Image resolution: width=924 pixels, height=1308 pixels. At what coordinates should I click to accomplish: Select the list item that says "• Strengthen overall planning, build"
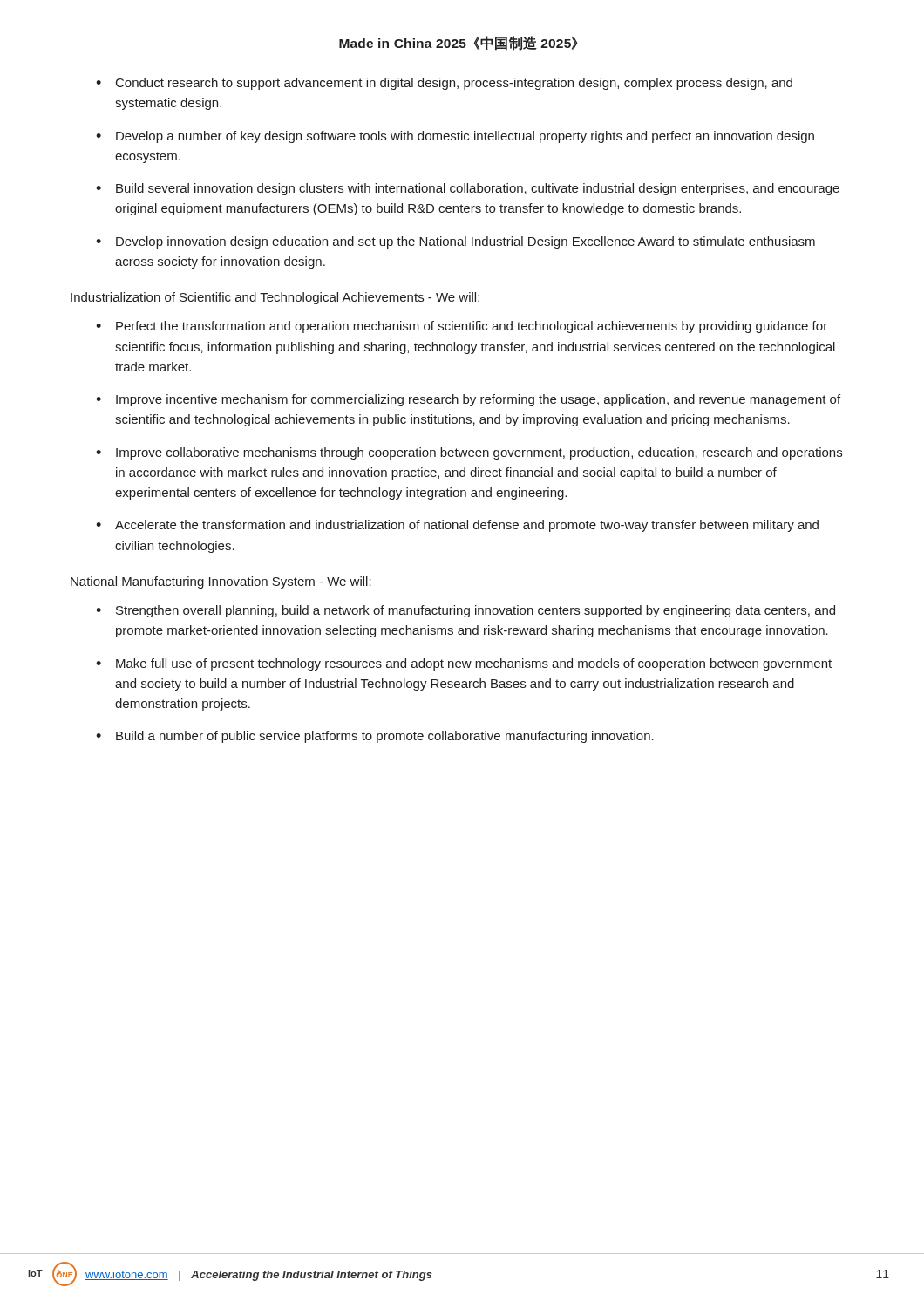pos(475,620)
